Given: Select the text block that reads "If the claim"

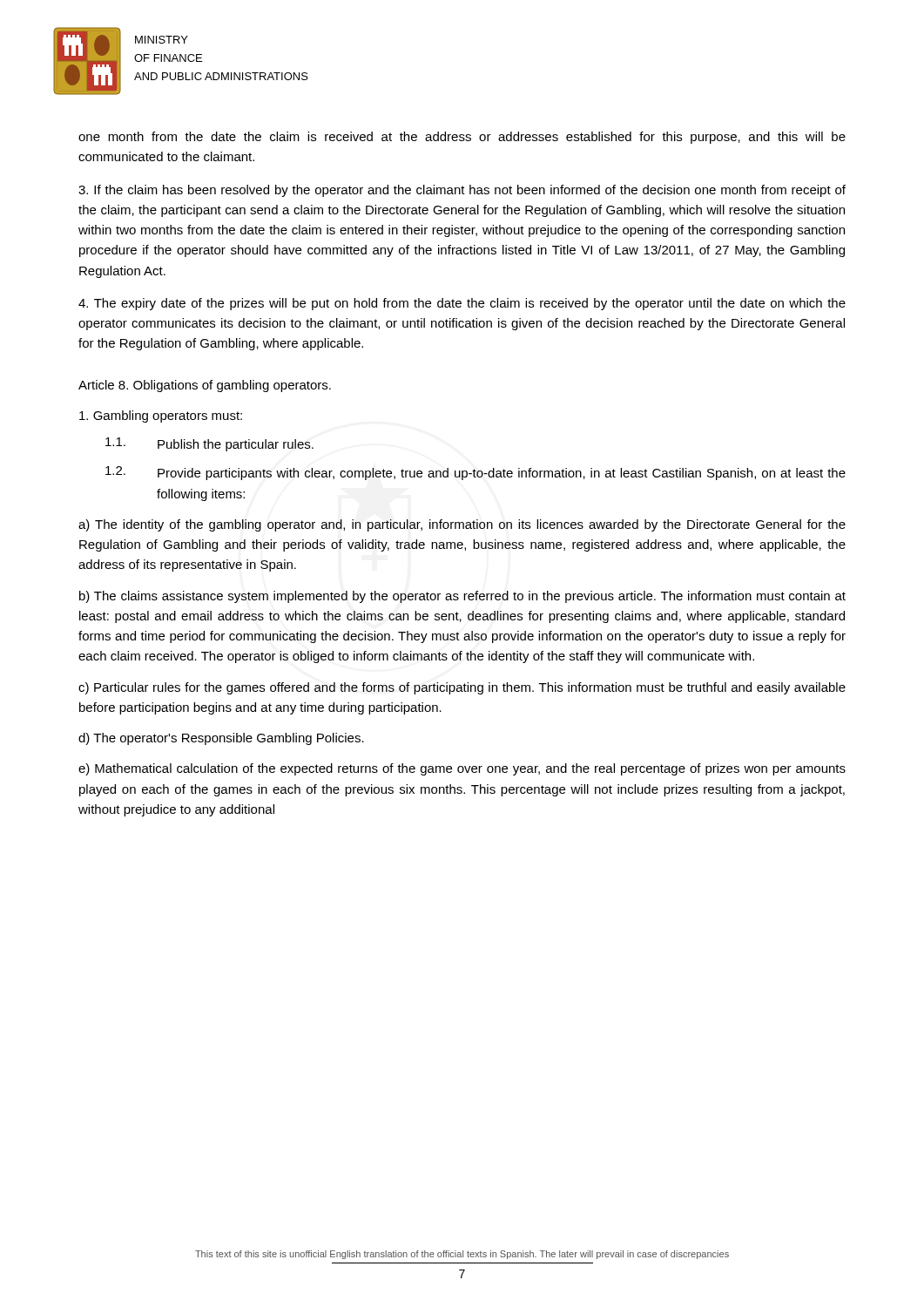Looking at the screenshot, I should tap(462, 230).
